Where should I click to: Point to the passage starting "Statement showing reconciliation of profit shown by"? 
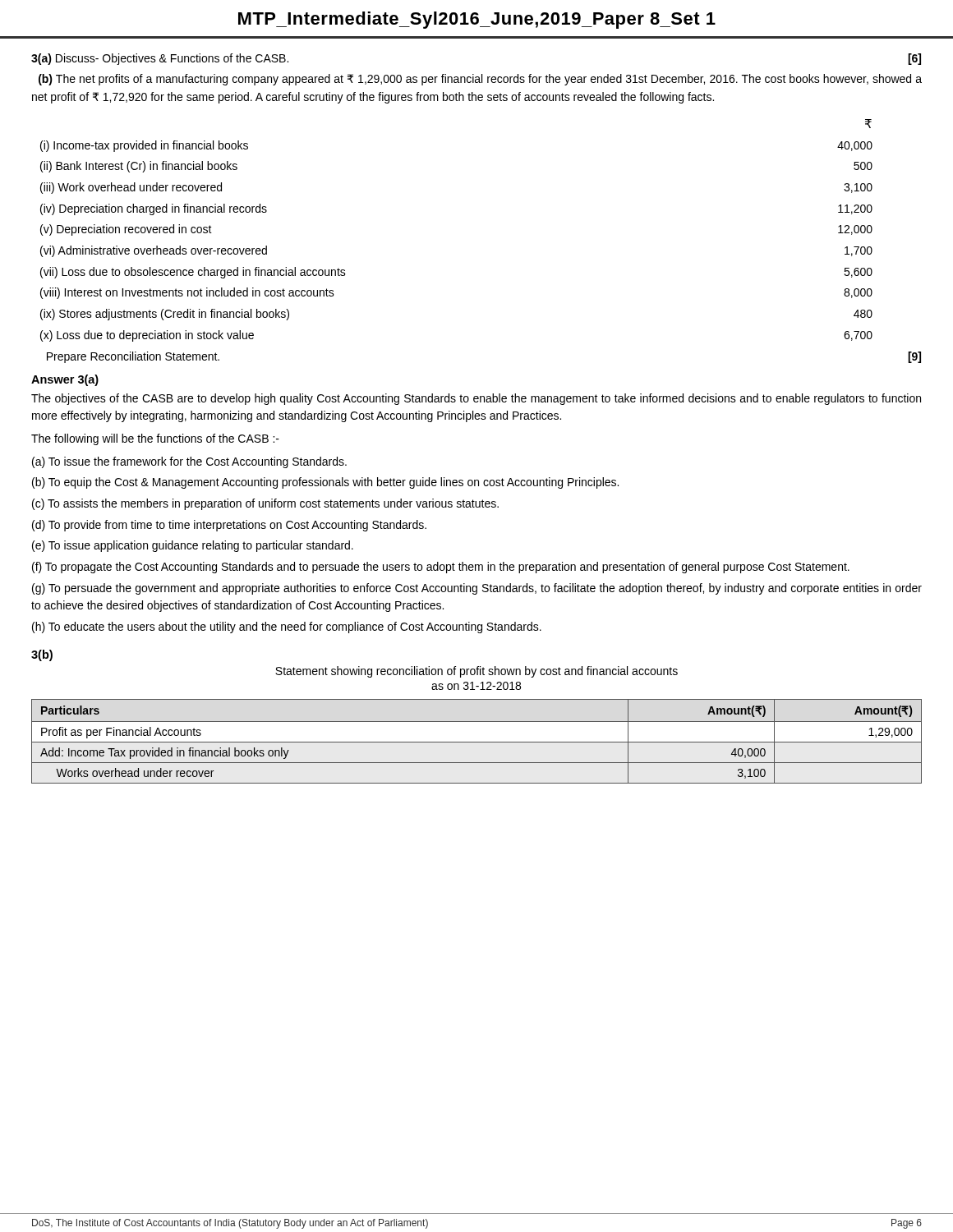coord(476,671)
